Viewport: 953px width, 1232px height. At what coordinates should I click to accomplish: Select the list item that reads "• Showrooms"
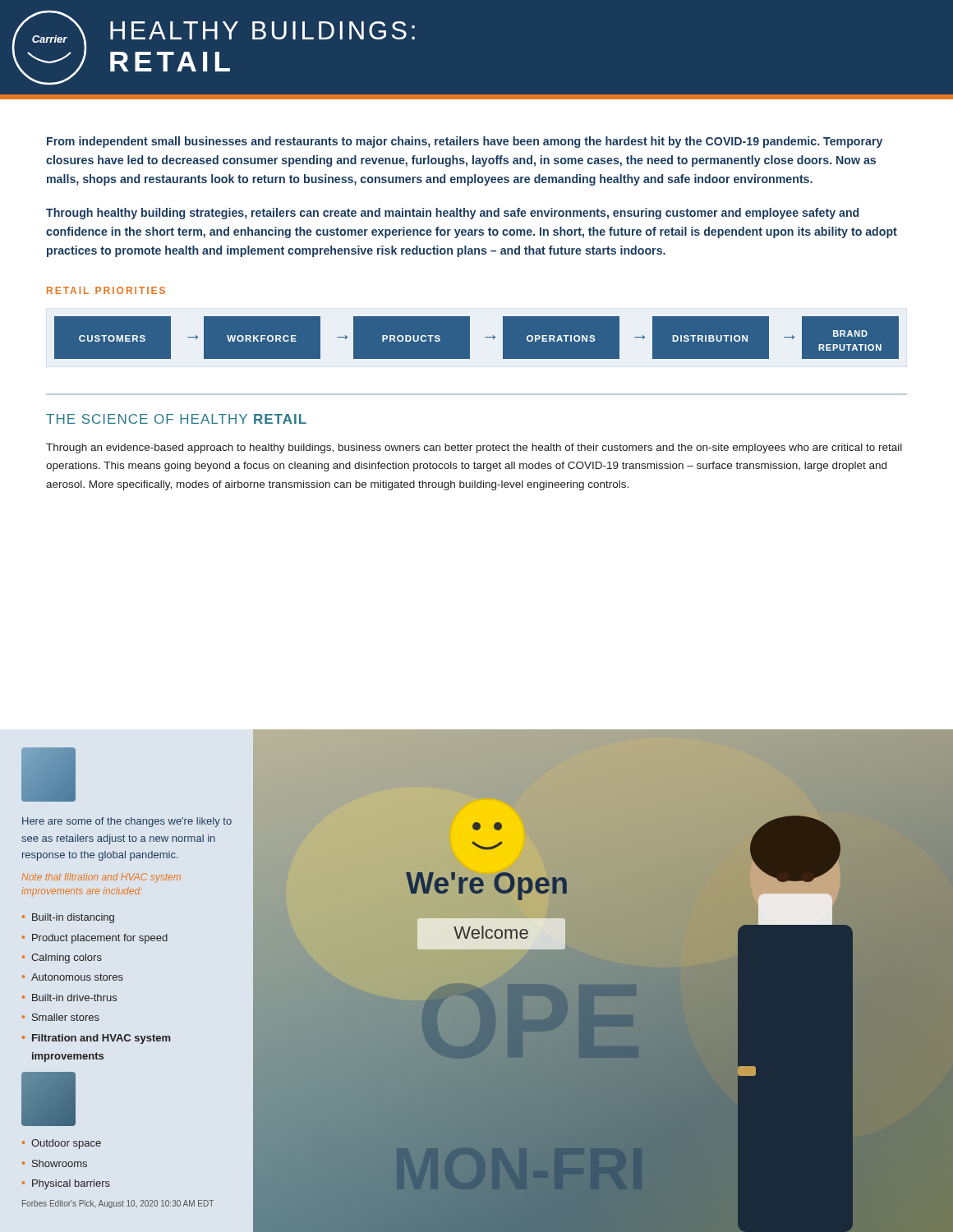[x=54, y=1163]
